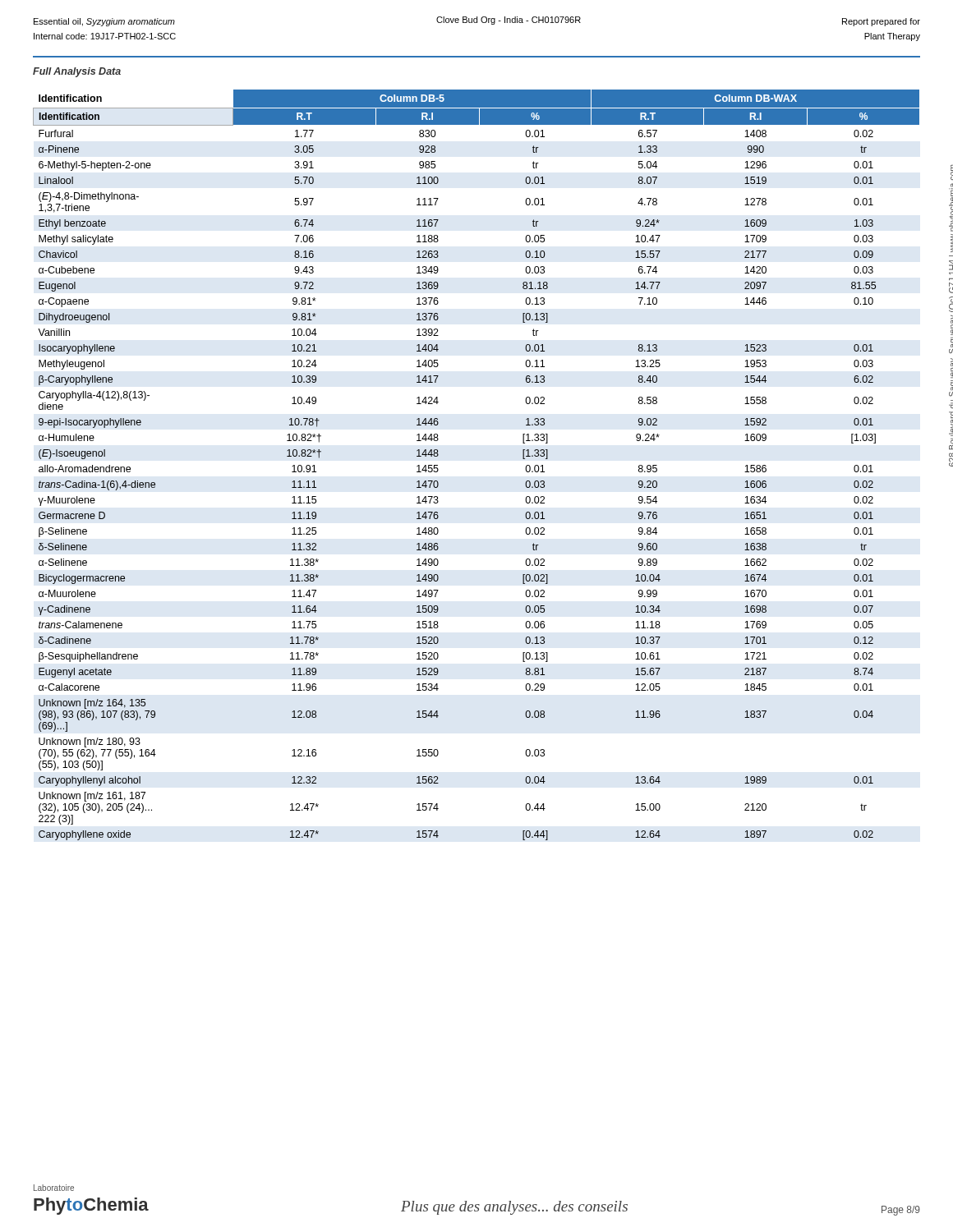
Task: Point to the region starting "Full Analysis Data"
Action: point(77,71)
